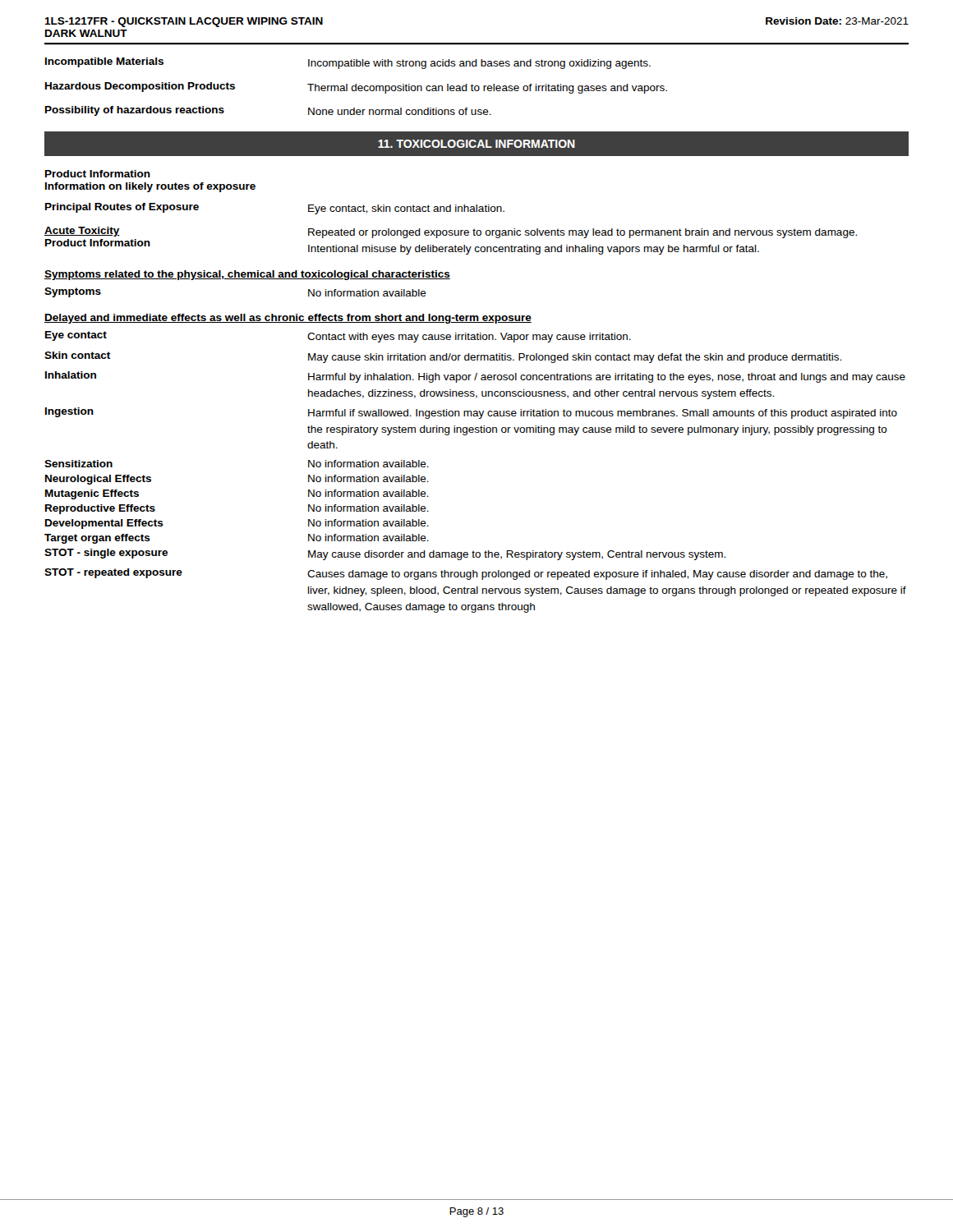Find the section header with the text "11. TOXICOLOGICAL INFORMATION"
The image size is (953, 1232).
tap(476, 143)
